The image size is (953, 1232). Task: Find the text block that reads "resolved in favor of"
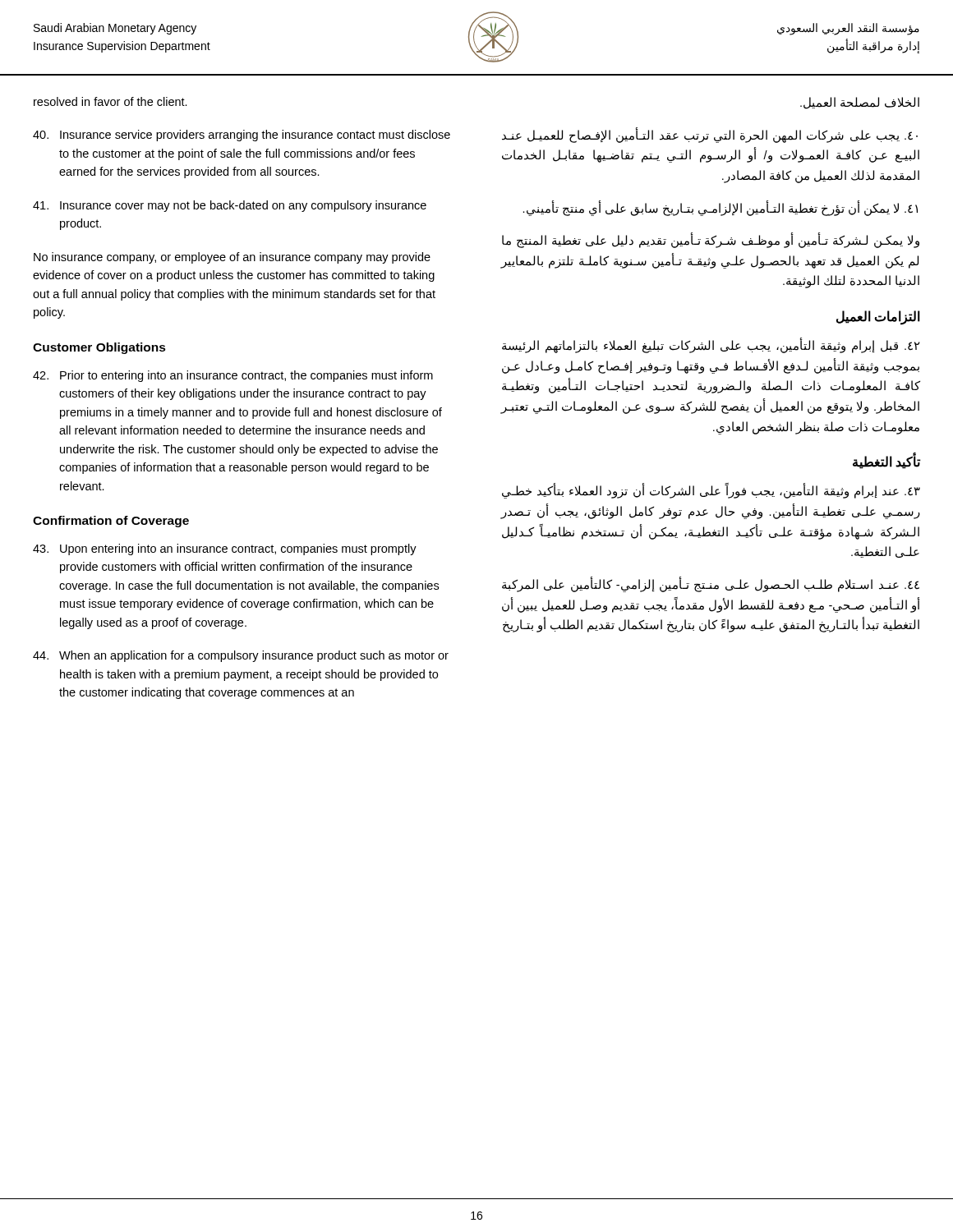tap(110, 102)
